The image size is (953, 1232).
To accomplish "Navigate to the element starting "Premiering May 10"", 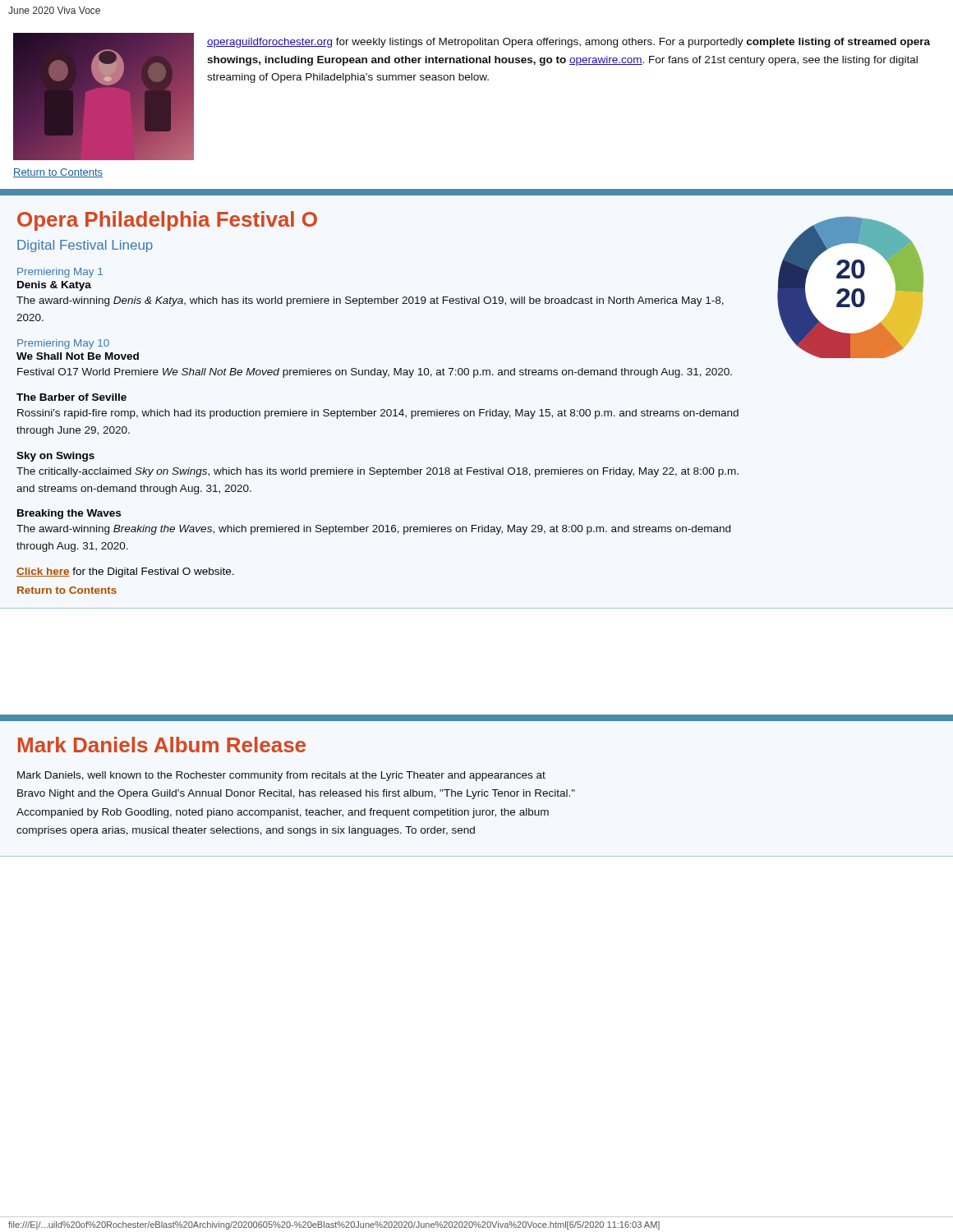I will 63,343.
